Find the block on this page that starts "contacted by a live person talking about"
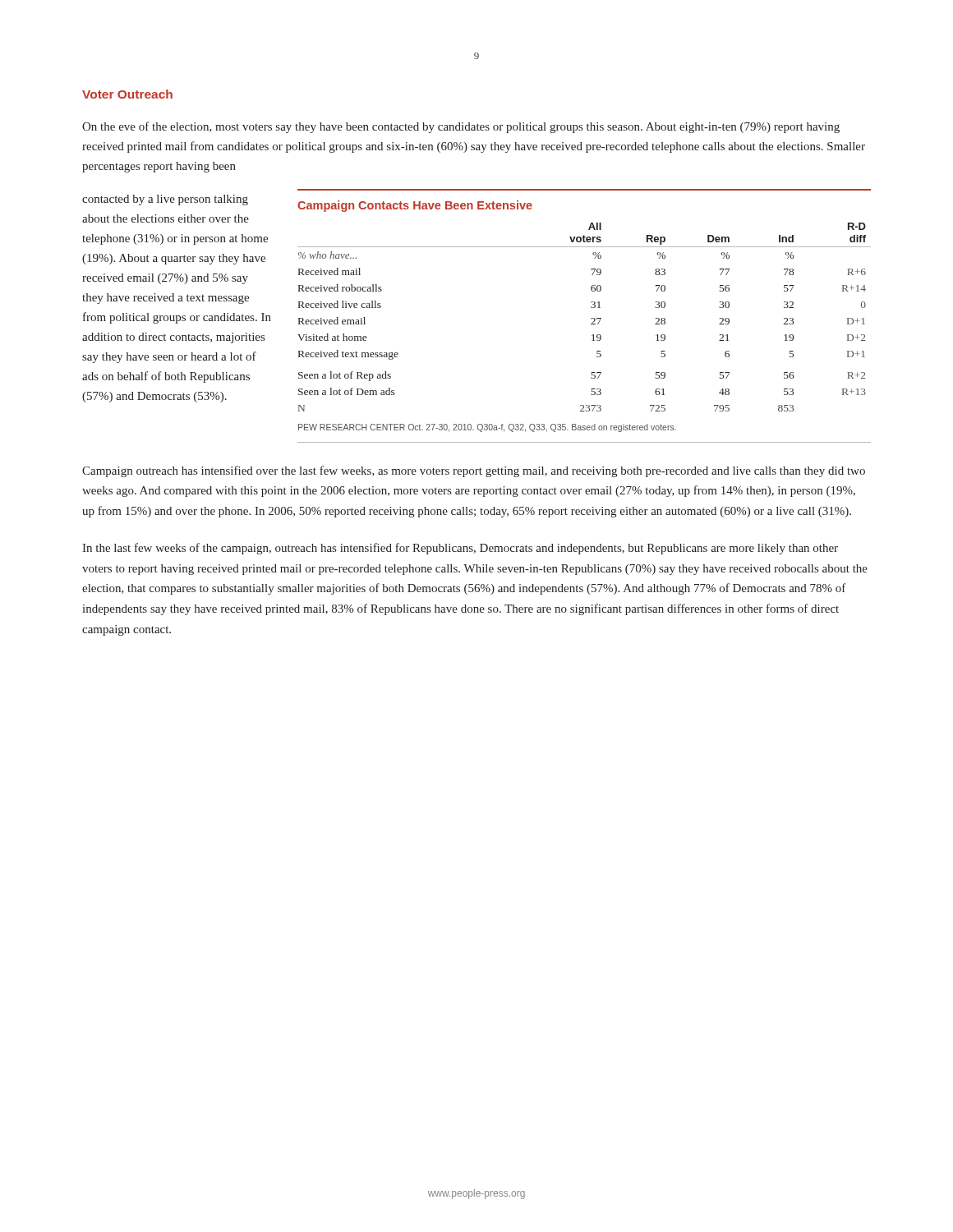The image size is (953, 1232). click(177, 297)
